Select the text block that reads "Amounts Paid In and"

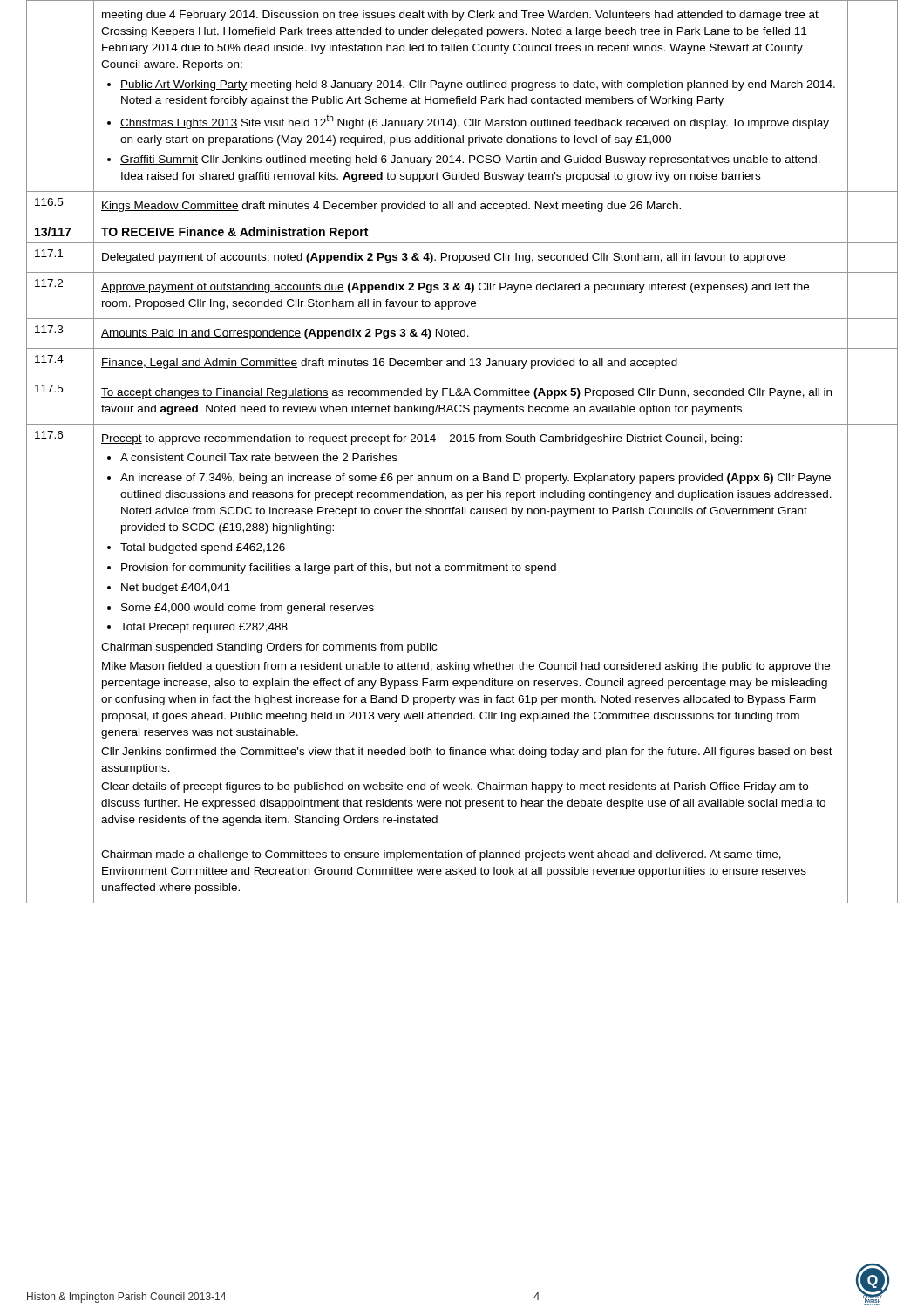click(x=471, y=333)
